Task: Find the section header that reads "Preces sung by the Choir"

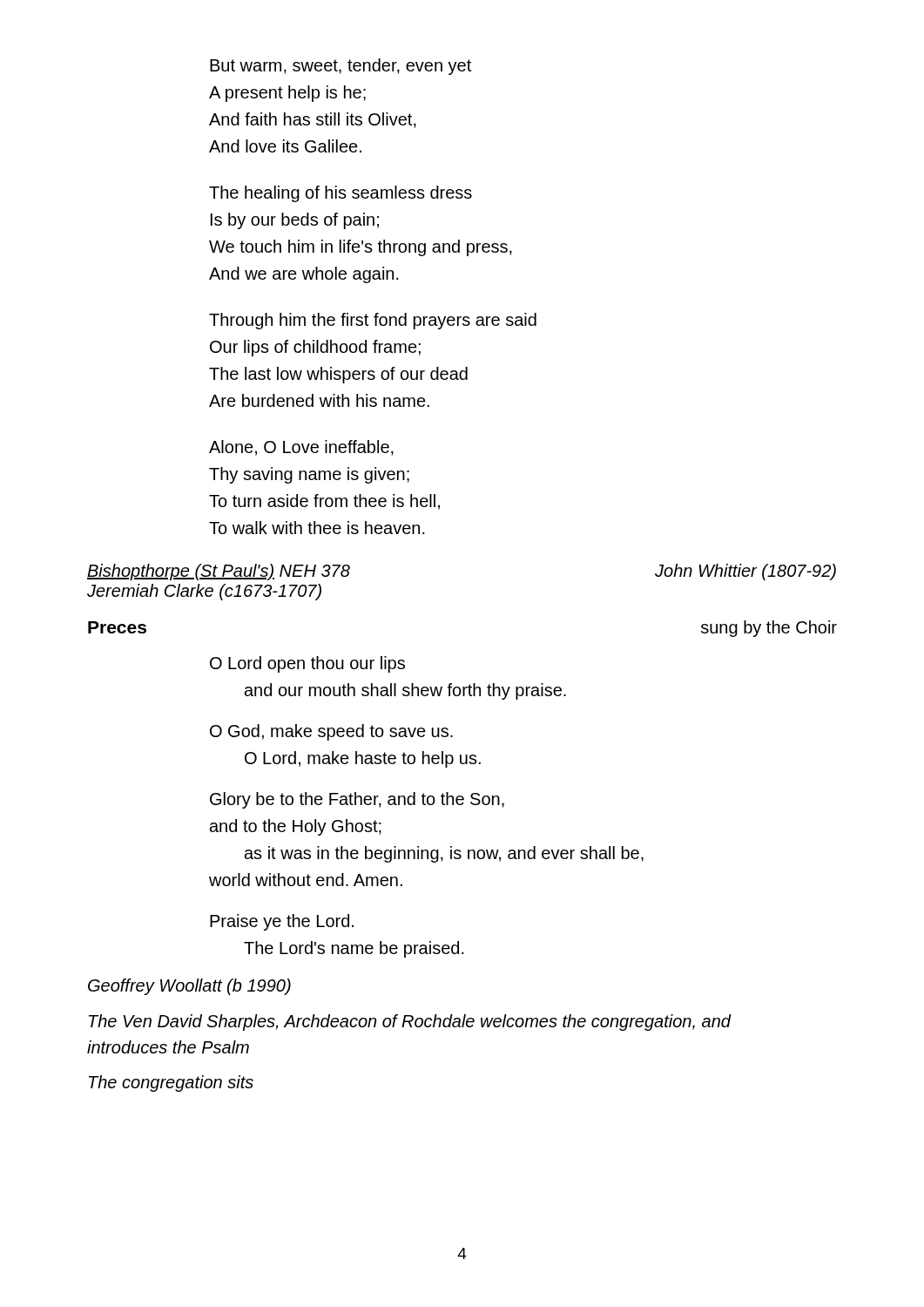Action: [x=120, y=629]
